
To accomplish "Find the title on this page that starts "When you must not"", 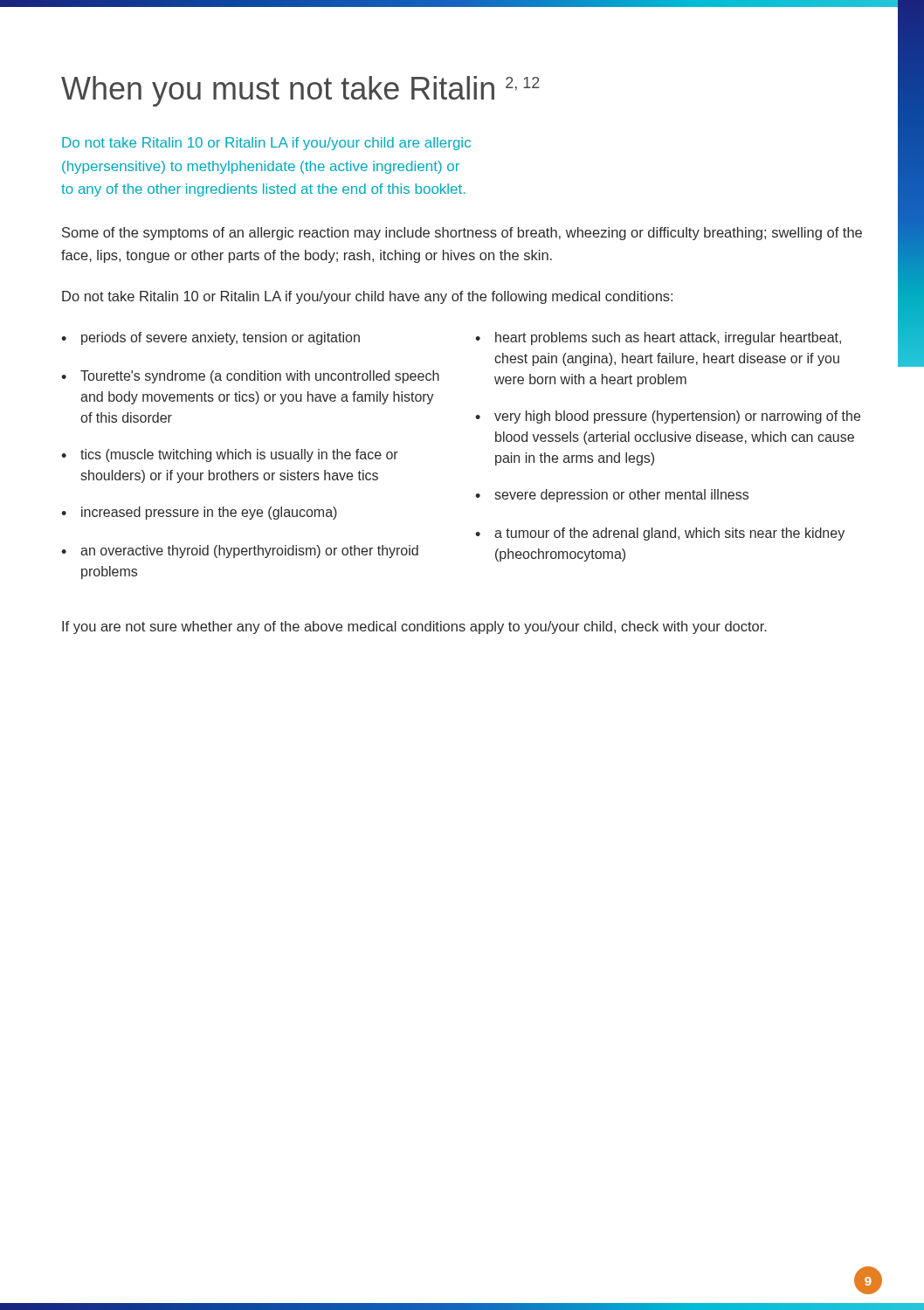I will point(301,89).
